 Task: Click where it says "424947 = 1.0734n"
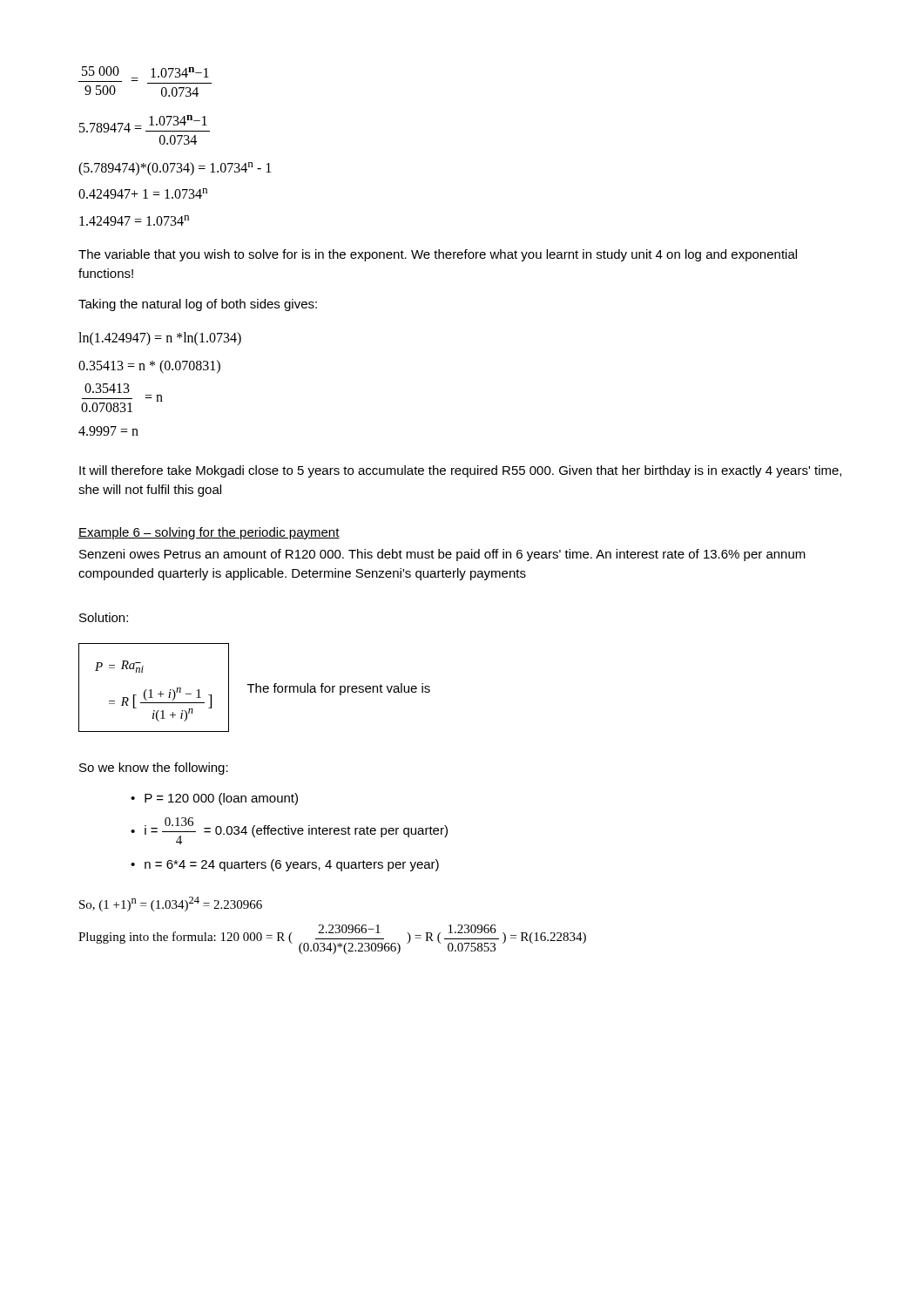134,219
